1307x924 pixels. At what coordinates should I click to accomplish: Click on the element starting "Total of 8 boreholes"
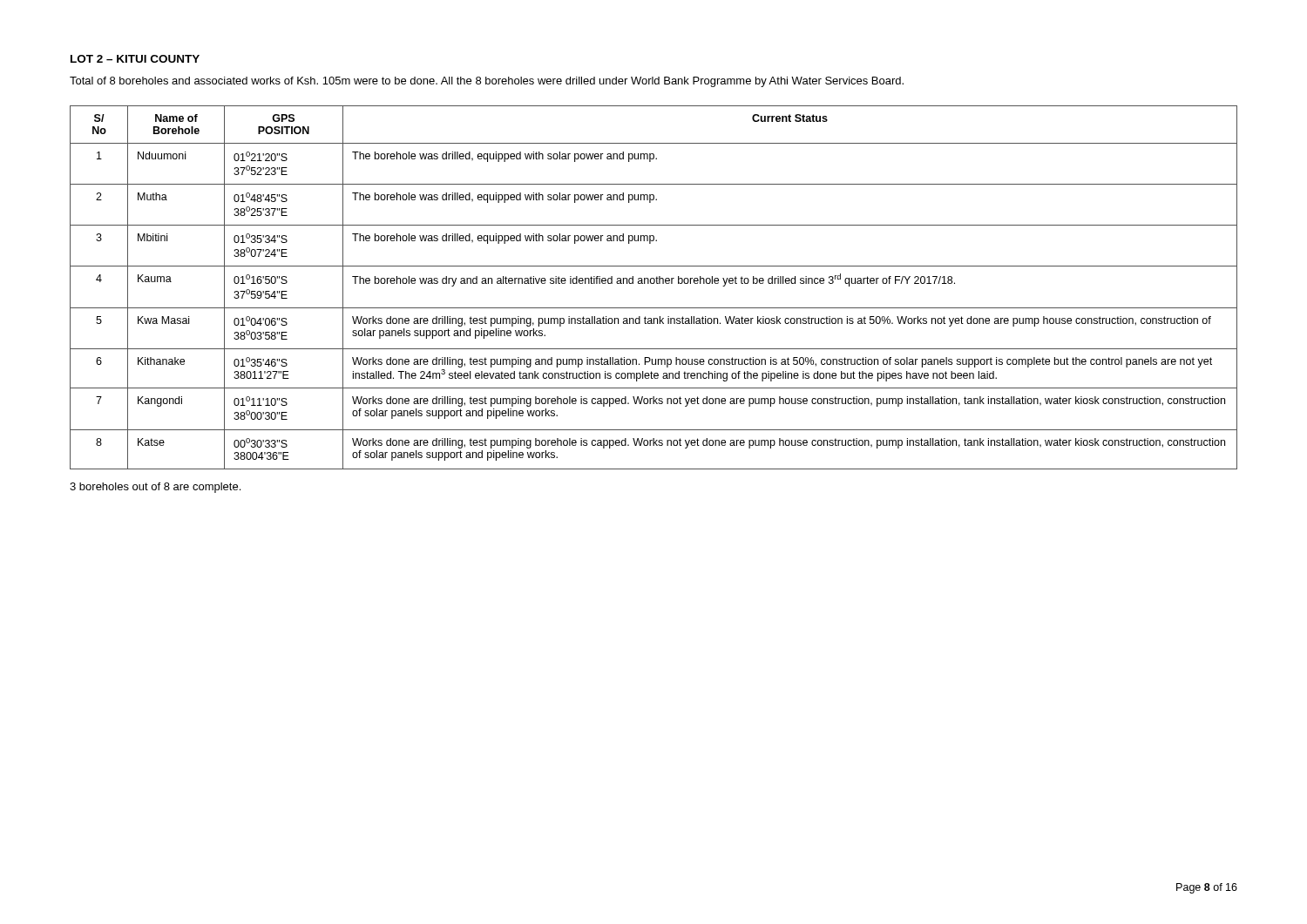coord(487,81)
